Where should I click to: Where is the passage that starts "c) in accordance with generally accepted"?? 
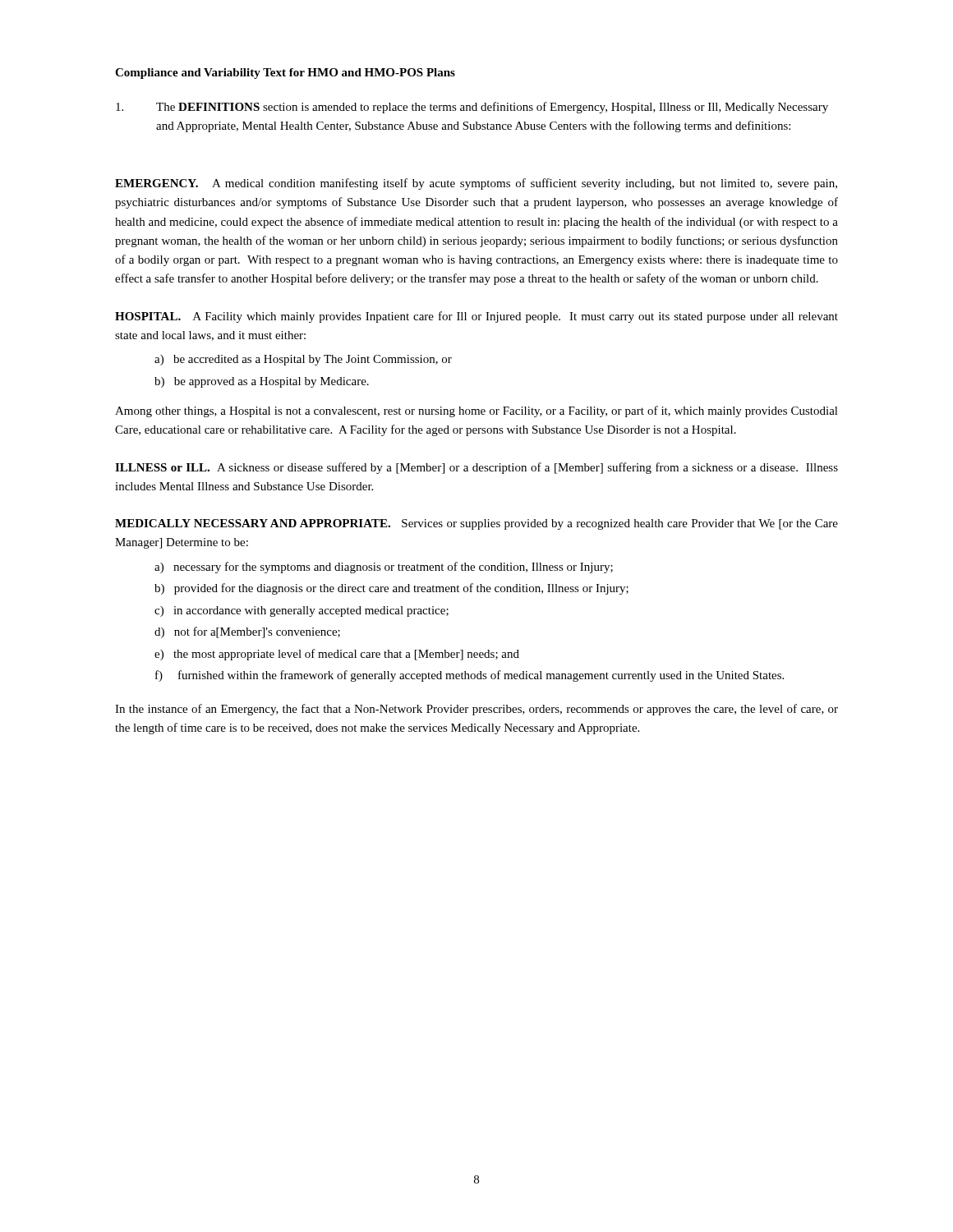pyautogui.click(x=302, y=610)
